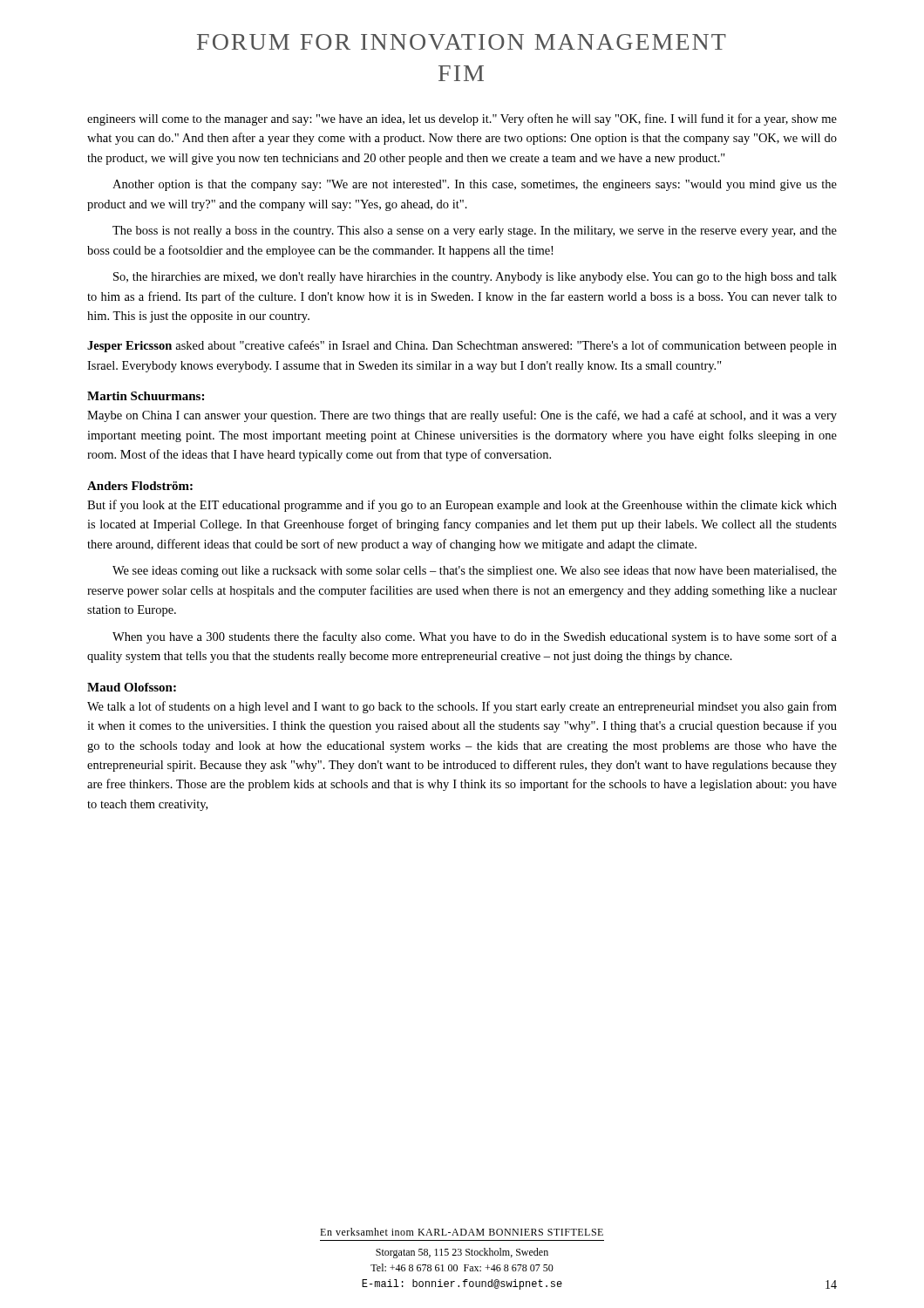Find the block starting "We see ideas coming out like a rucksack"
The height and width of the screenshot is (1308, 924).
click(462, 590)
